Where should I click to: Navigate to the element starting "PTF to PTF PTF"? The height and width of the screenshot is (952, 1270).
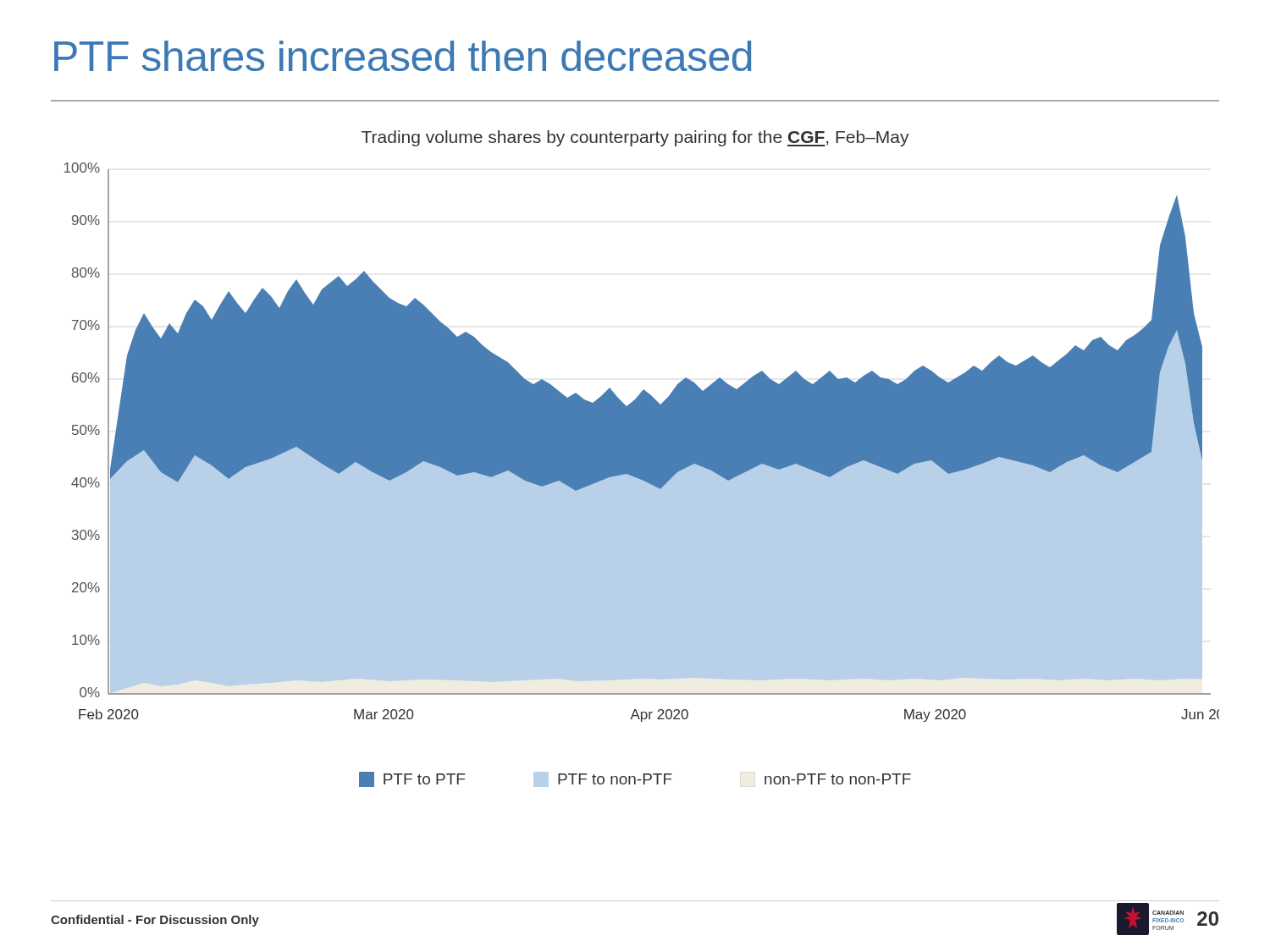tap(635, 779)
